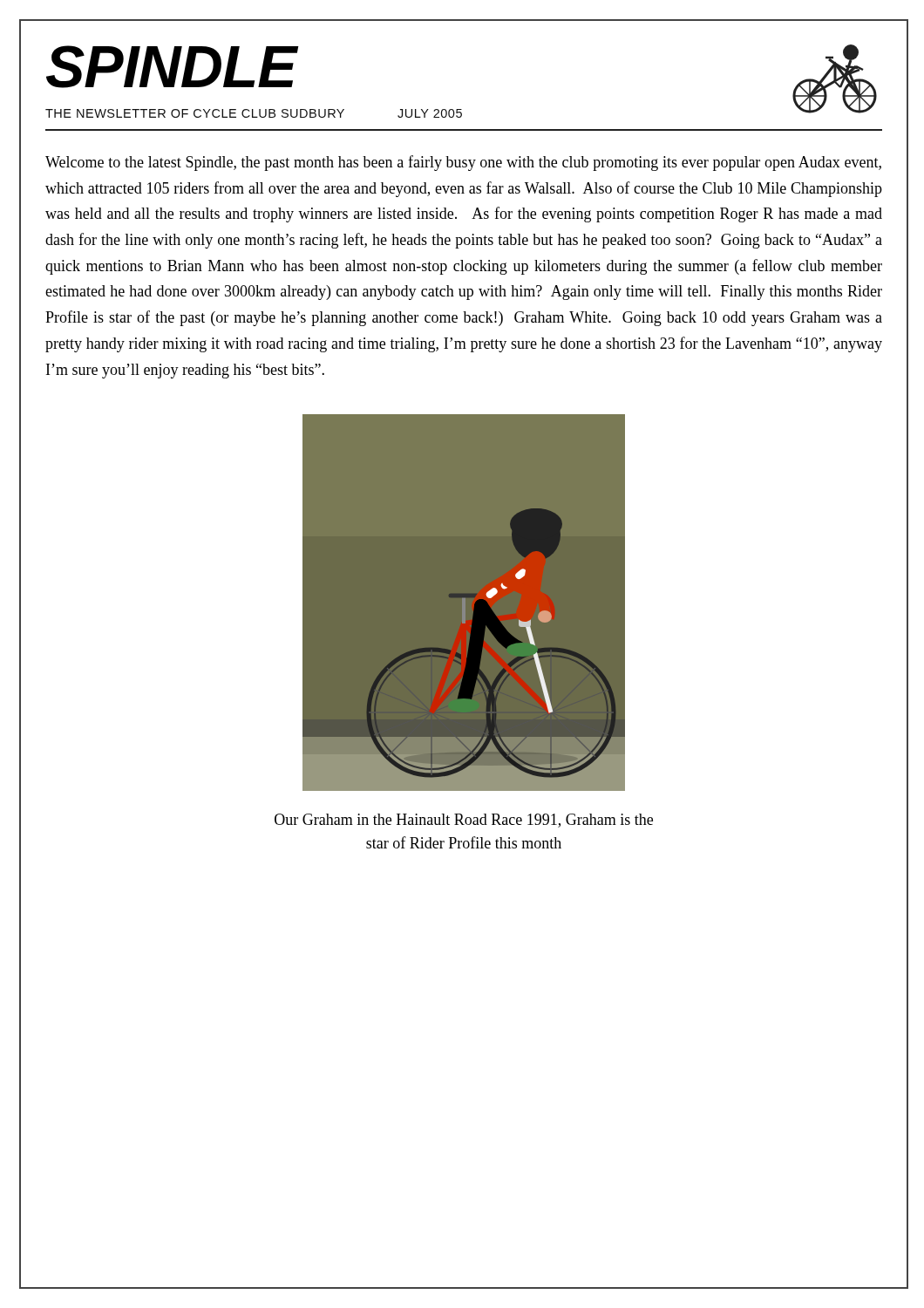Locate the photo
The height and width of the screenshot is (1308, 924).
point(464,604)
